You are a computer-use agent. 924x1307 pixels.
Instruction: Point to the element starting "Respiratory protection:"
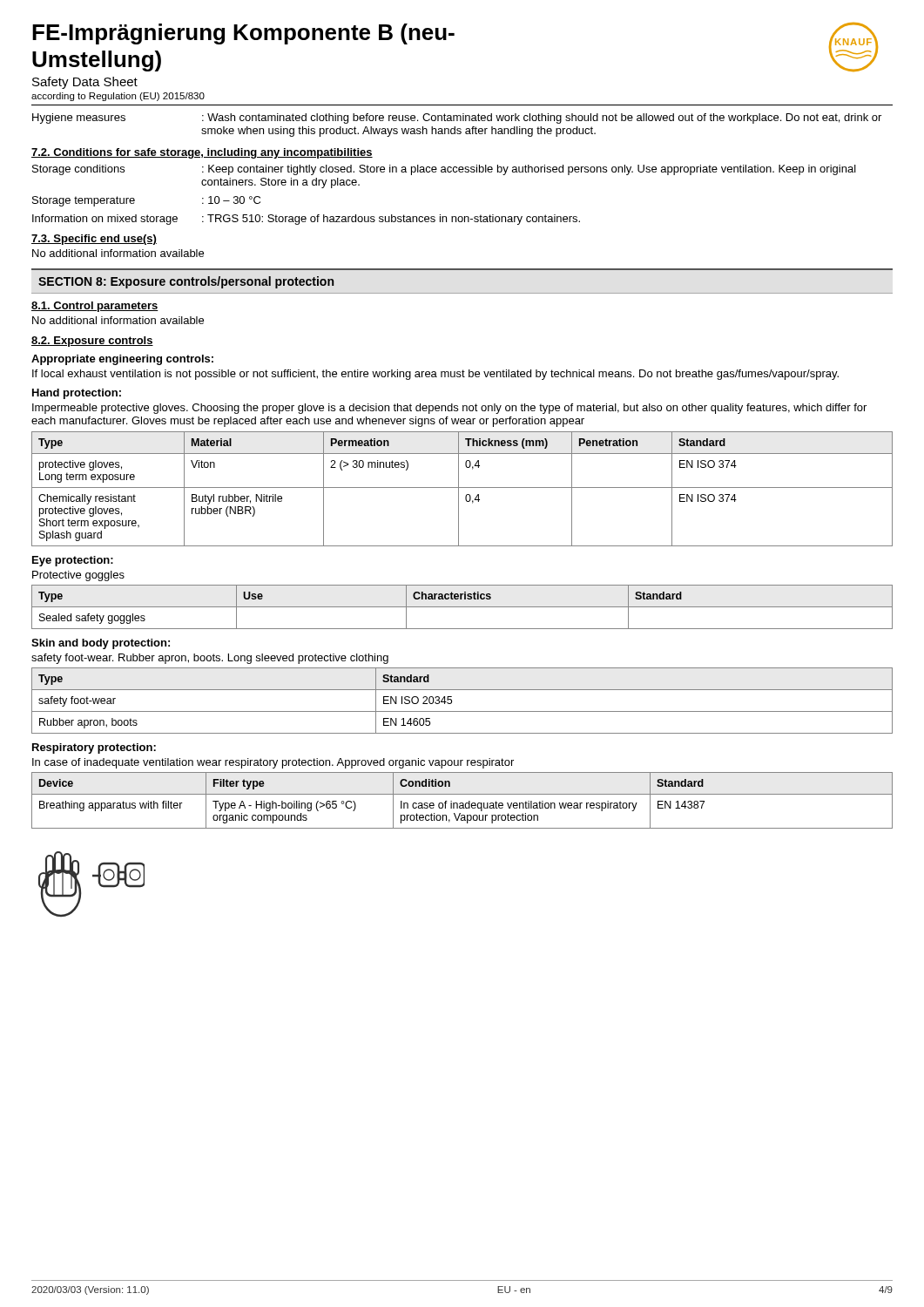click(94, 747)
